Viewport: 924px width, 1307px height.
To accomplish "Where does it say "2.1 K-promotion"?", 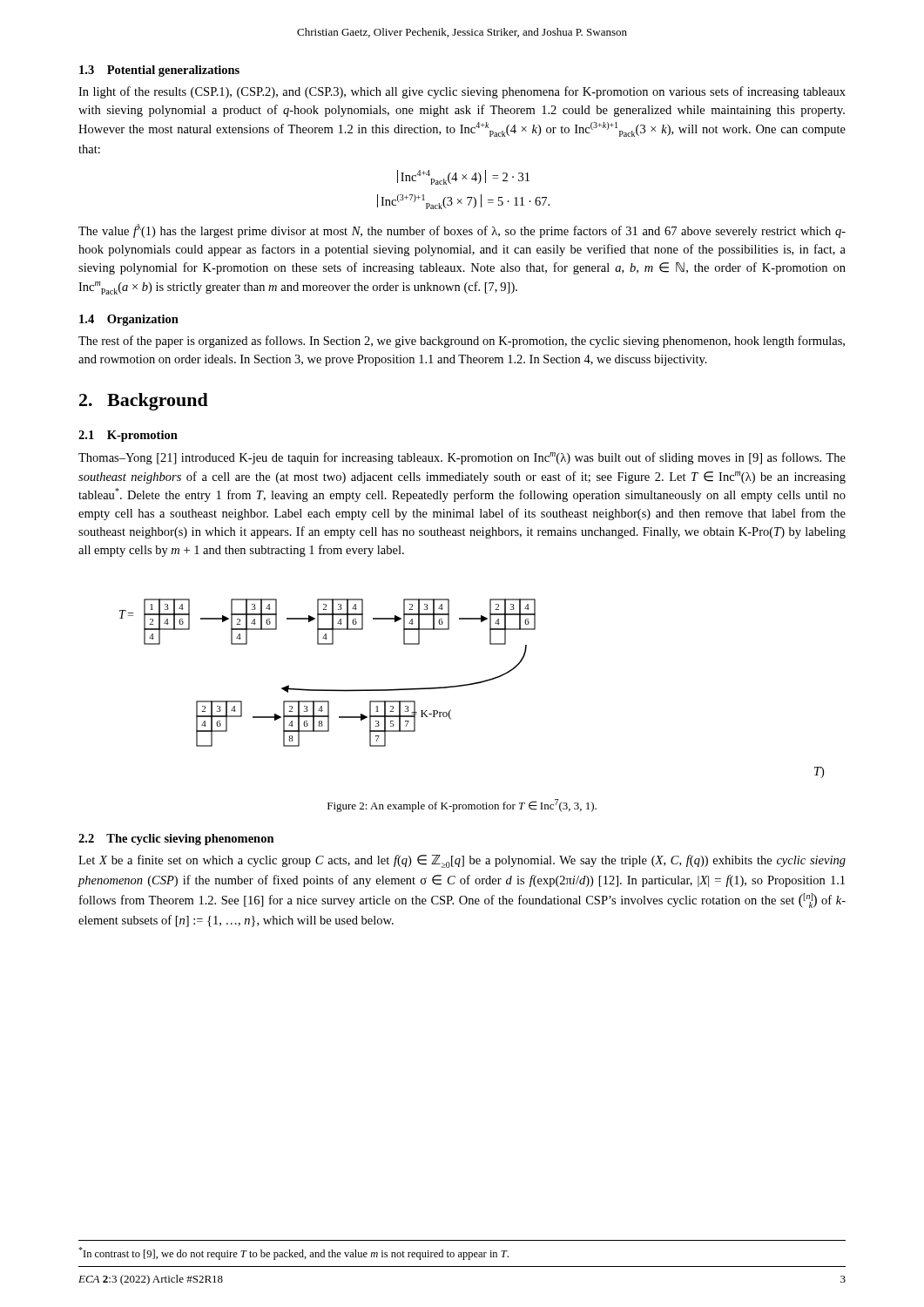I will (x=128, y=435).
